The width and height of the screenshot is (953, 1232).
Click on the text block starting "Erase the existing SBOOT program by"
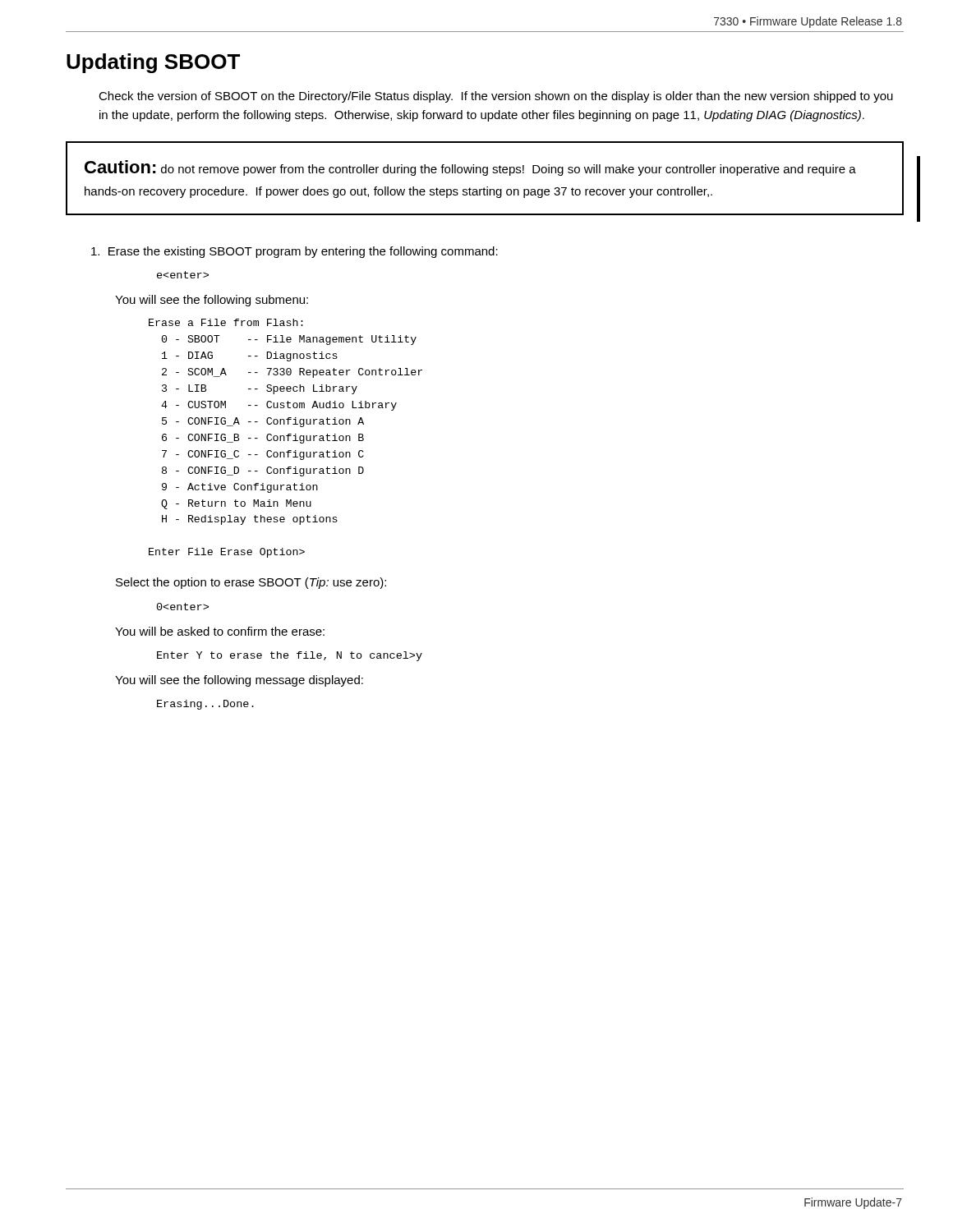tap(294, 251)
